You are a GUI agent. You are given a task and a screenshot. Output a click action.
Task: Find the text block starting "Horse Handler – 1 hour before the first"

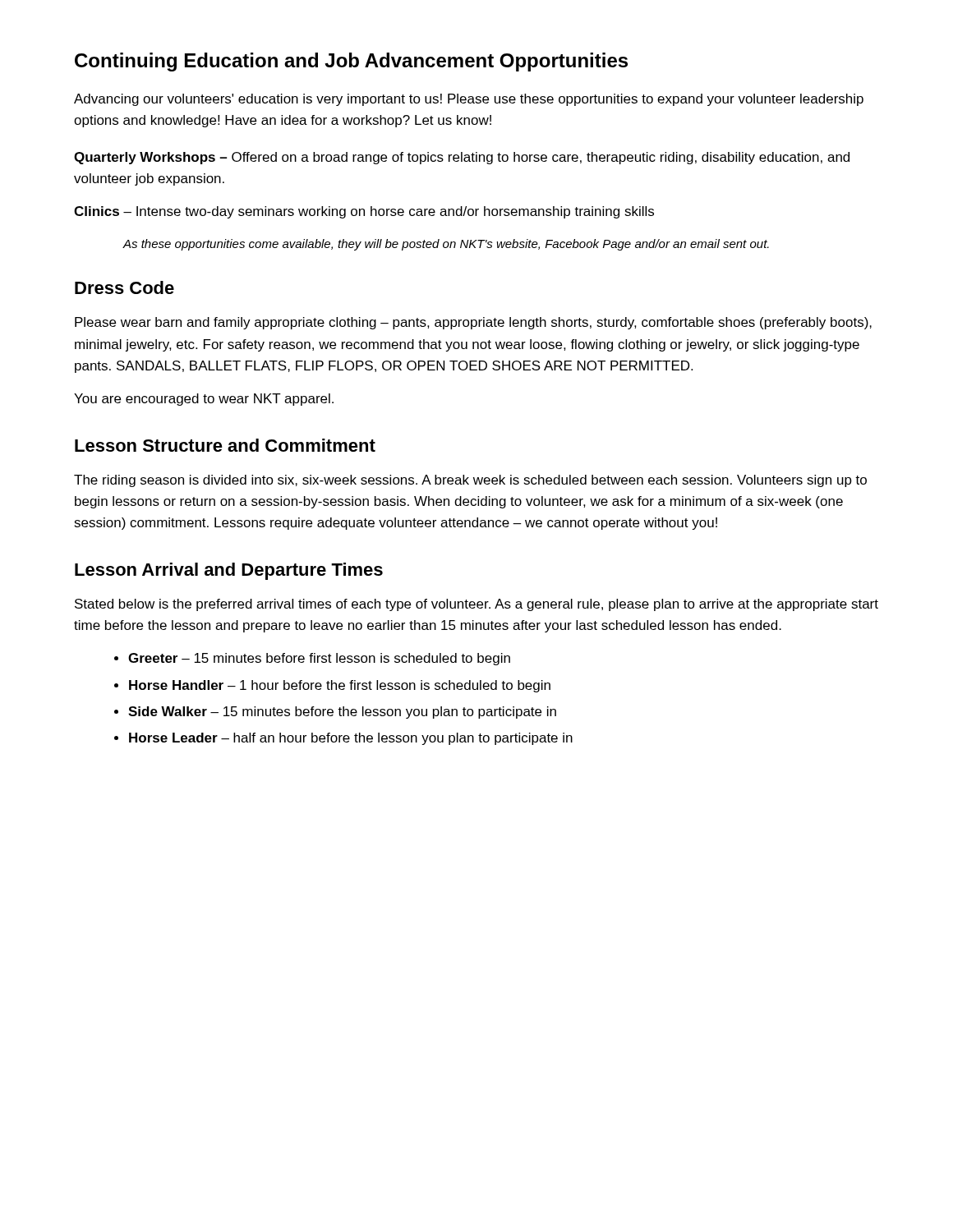point(340,685)
